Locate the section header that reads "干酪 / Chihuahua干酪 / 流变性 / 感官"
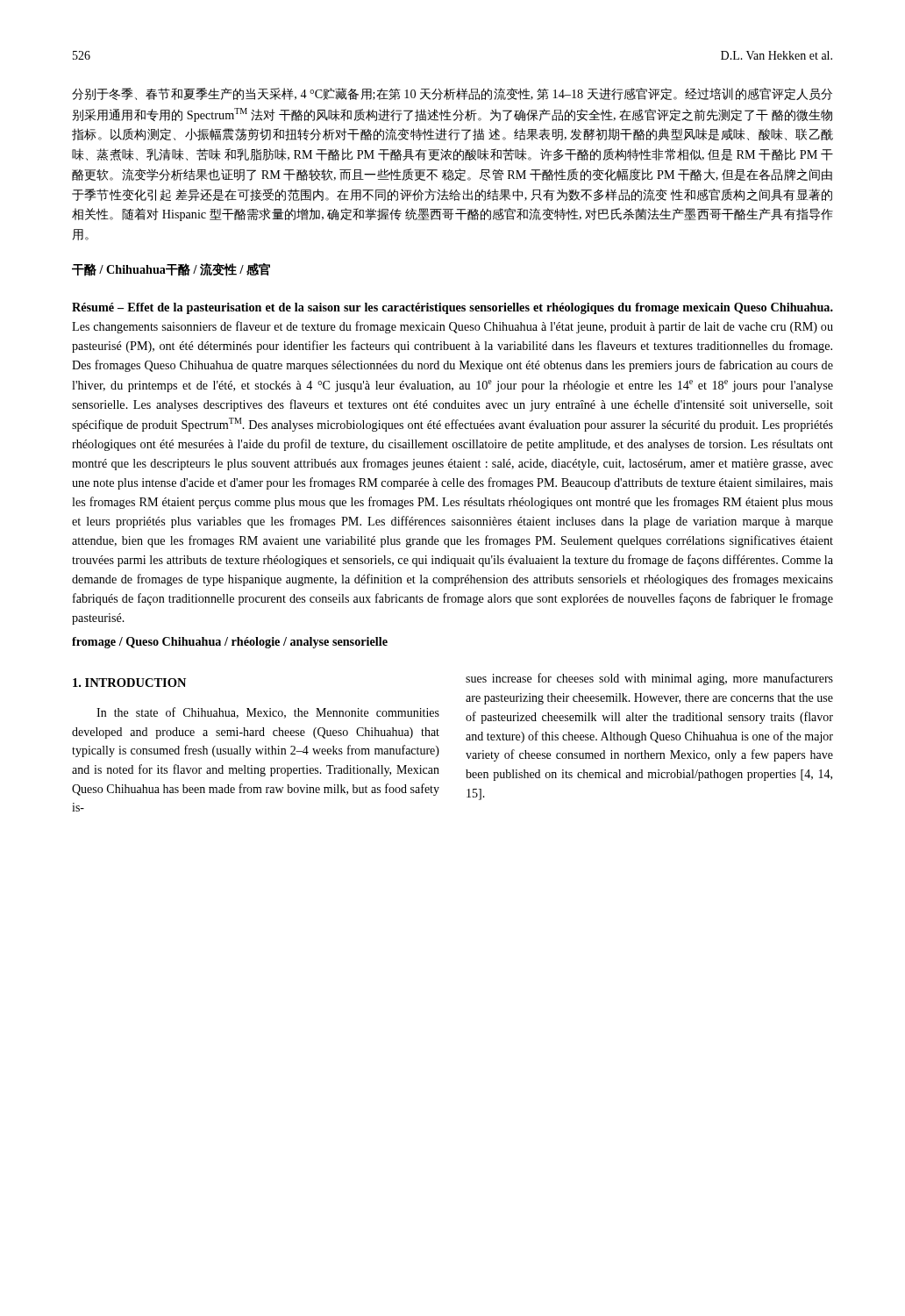The width and height of the screenshot is (905, 1316). [x=171, y=269]
